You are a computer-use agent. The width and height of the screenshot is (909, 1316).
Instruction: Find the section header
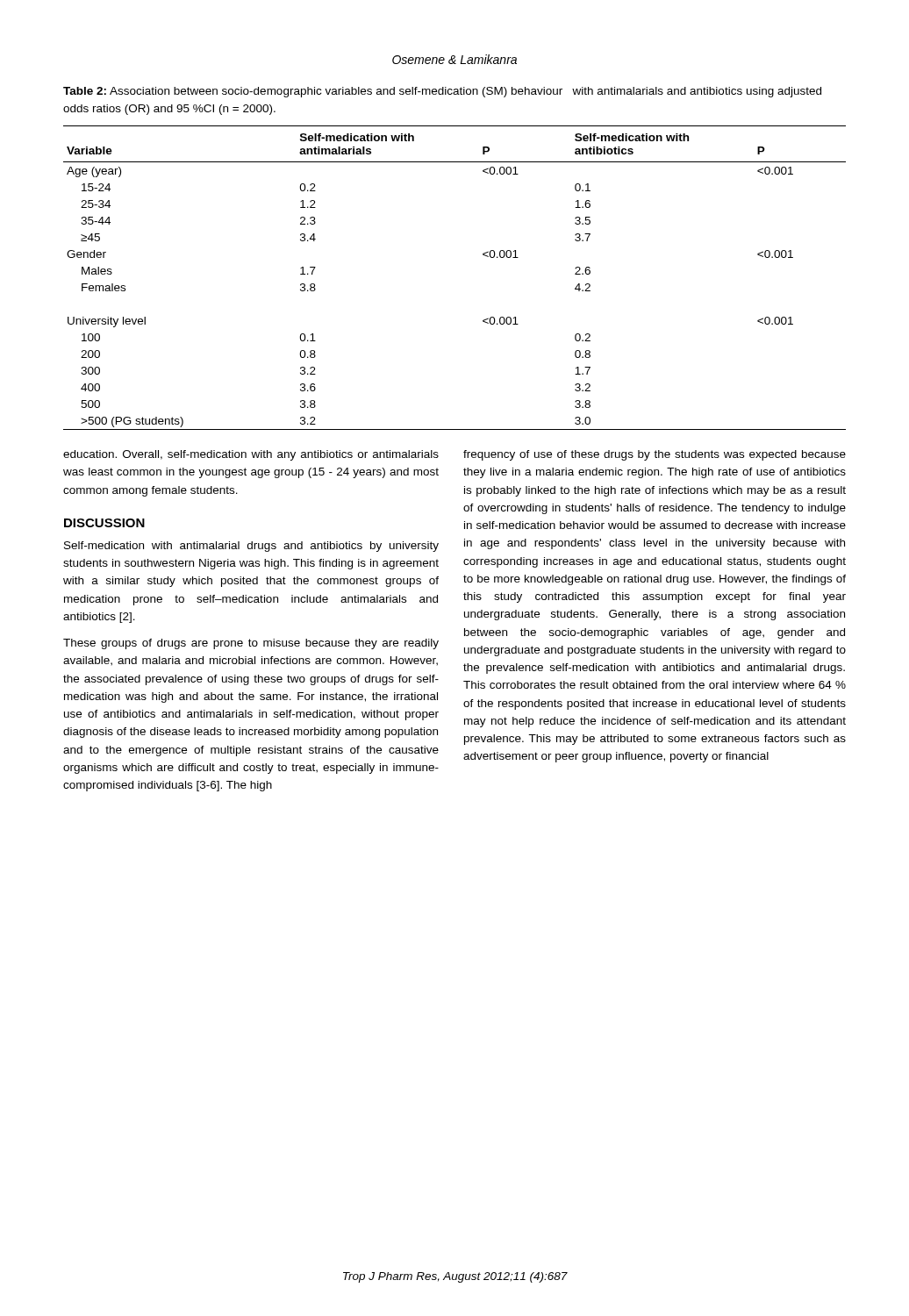104,522
